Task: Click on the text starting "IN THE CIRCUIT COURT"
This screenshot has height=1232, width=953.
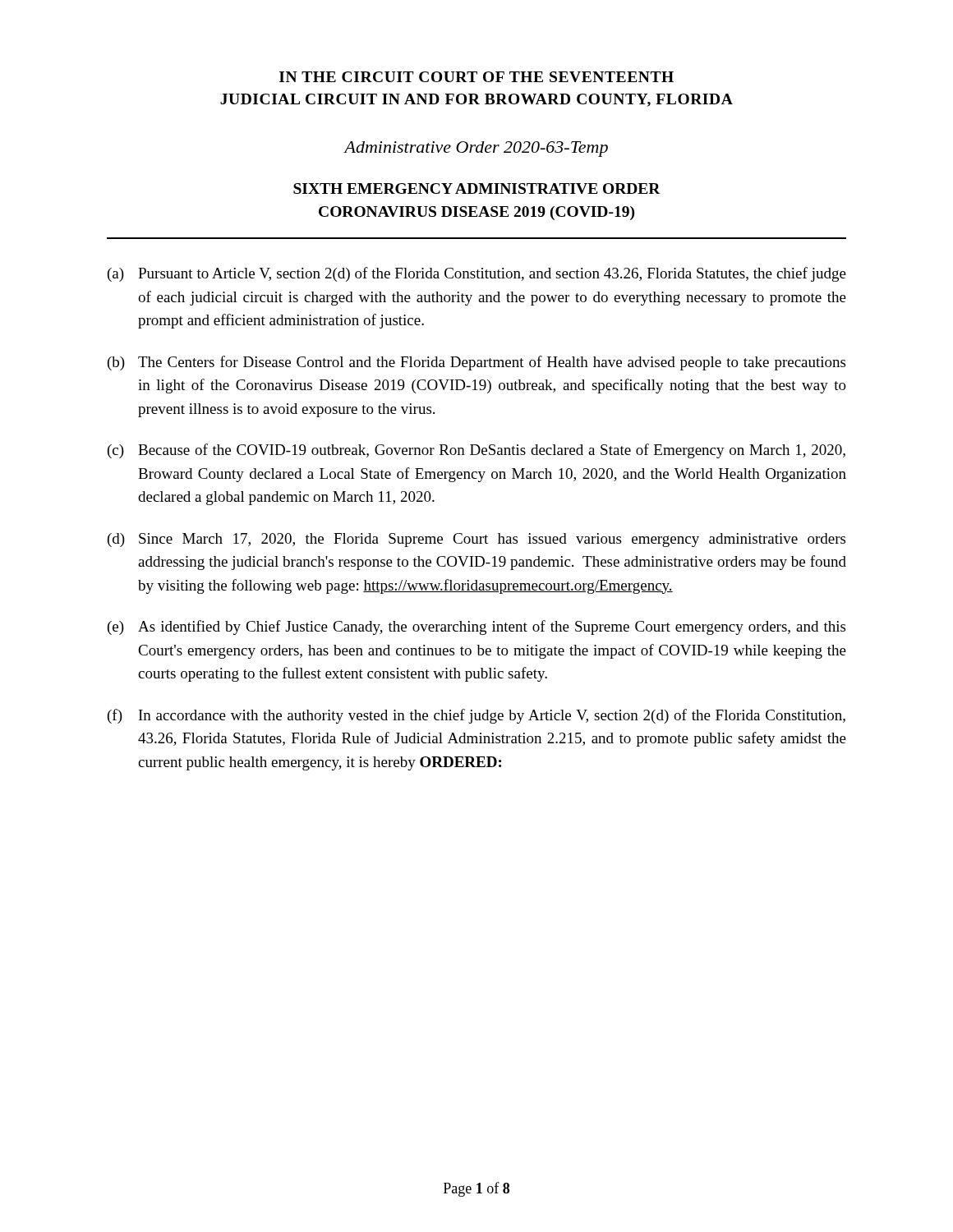Action: [476, 88]
